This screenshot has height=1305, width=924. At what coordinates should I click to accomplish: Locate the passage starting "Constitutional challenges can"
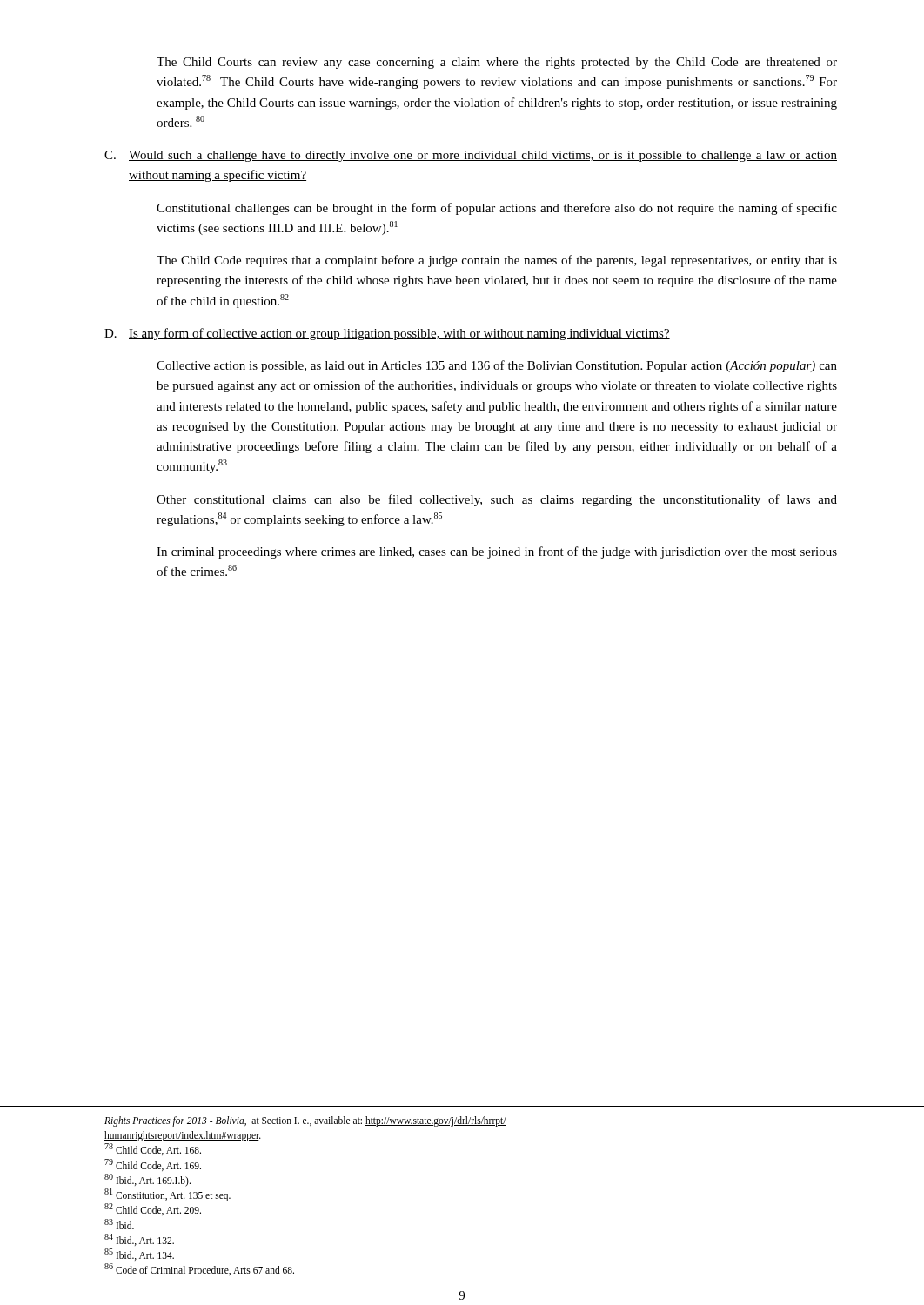(x=497, y=218)
